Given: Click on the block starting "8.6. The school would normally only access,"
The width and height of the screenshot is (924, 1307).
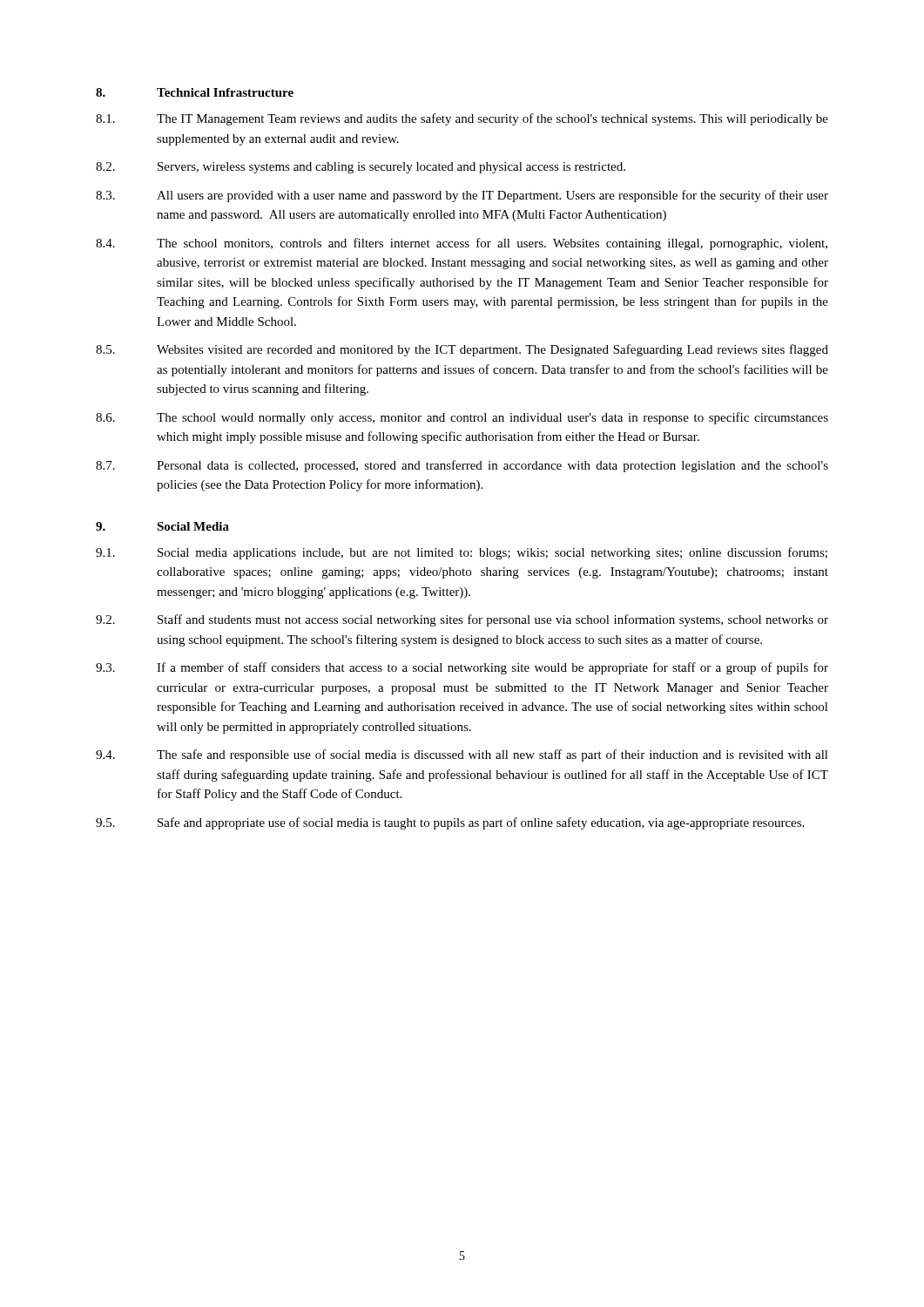Looking at the screenshot, I should point(462,427).
